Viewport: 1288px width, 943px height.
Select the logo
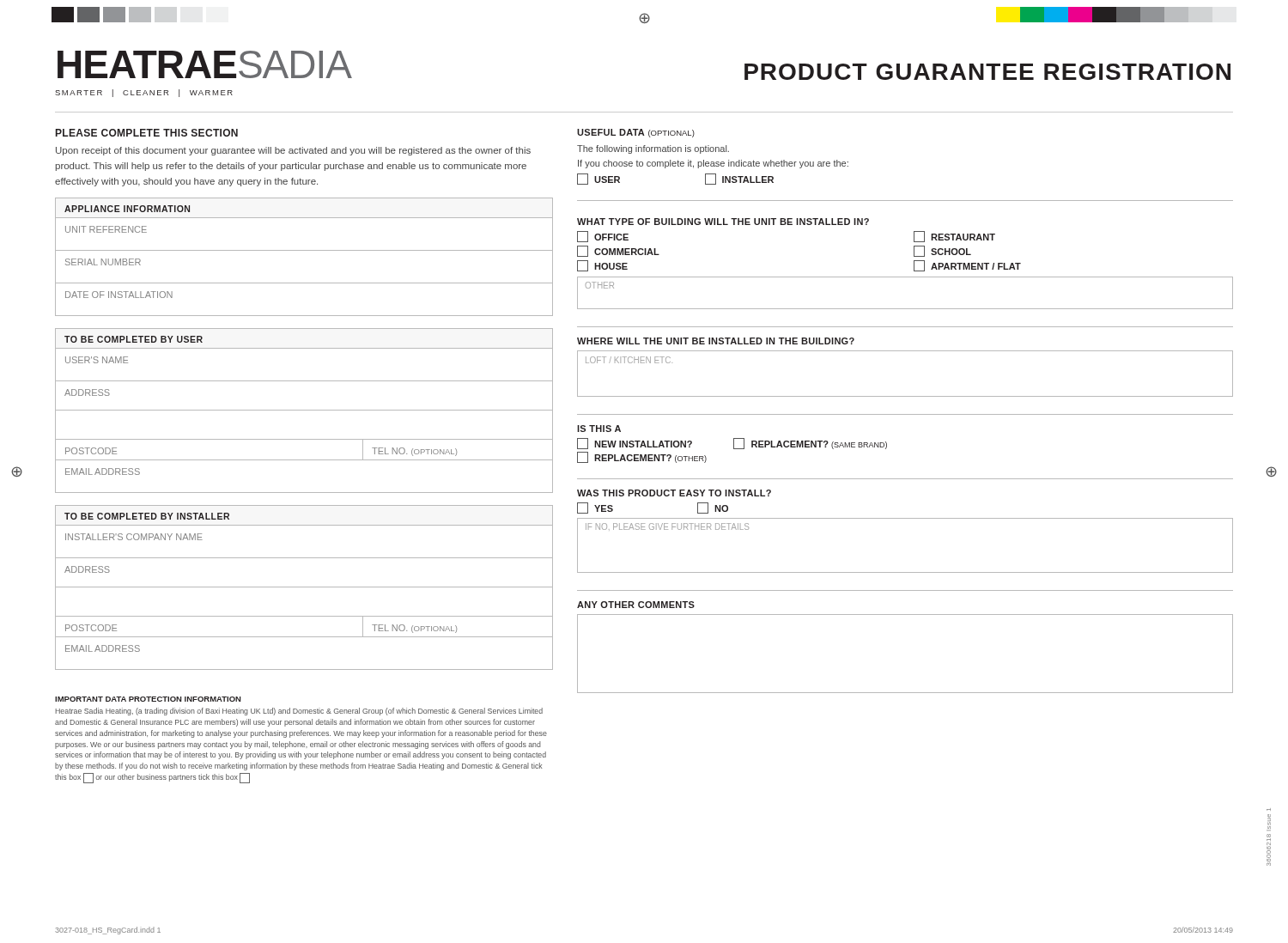tap(203, 71)
